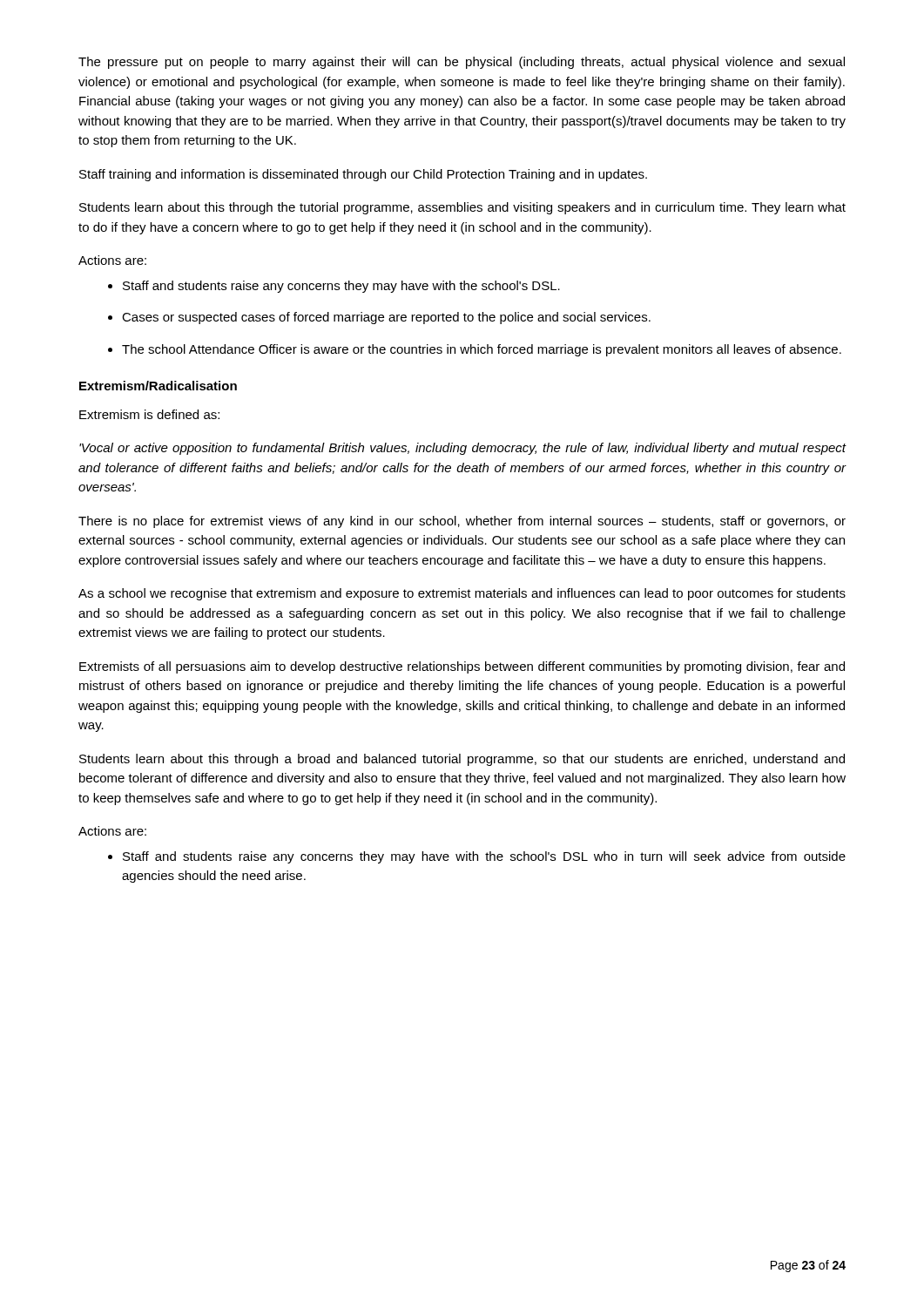Click on the text block containing "Staff training and information is disseminated"
Viewport: 924px width, 1307px height.
point(462,174)
